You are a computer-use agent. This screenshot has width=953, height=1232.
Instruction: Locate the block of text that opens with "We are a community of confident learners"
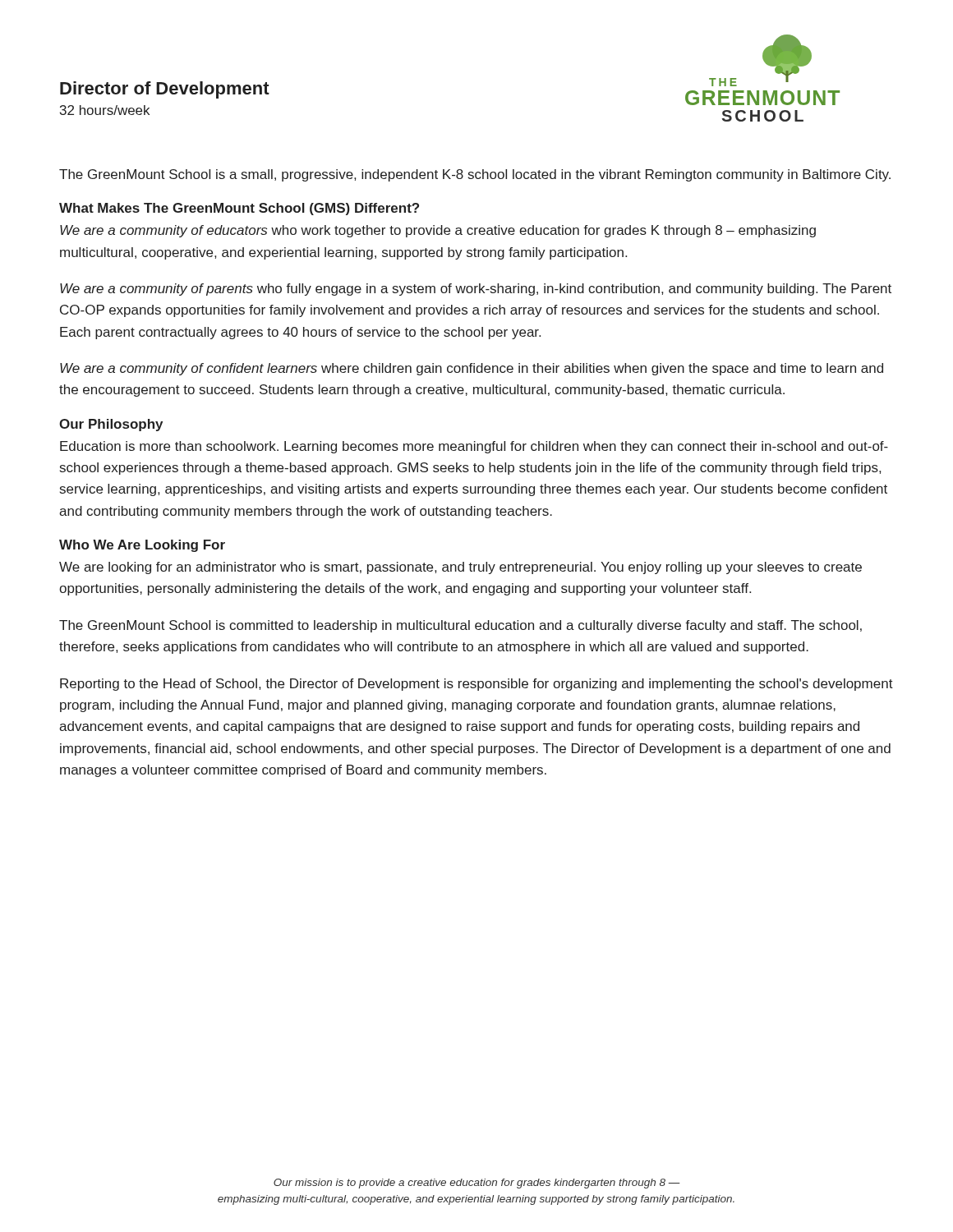coord(472,379)
